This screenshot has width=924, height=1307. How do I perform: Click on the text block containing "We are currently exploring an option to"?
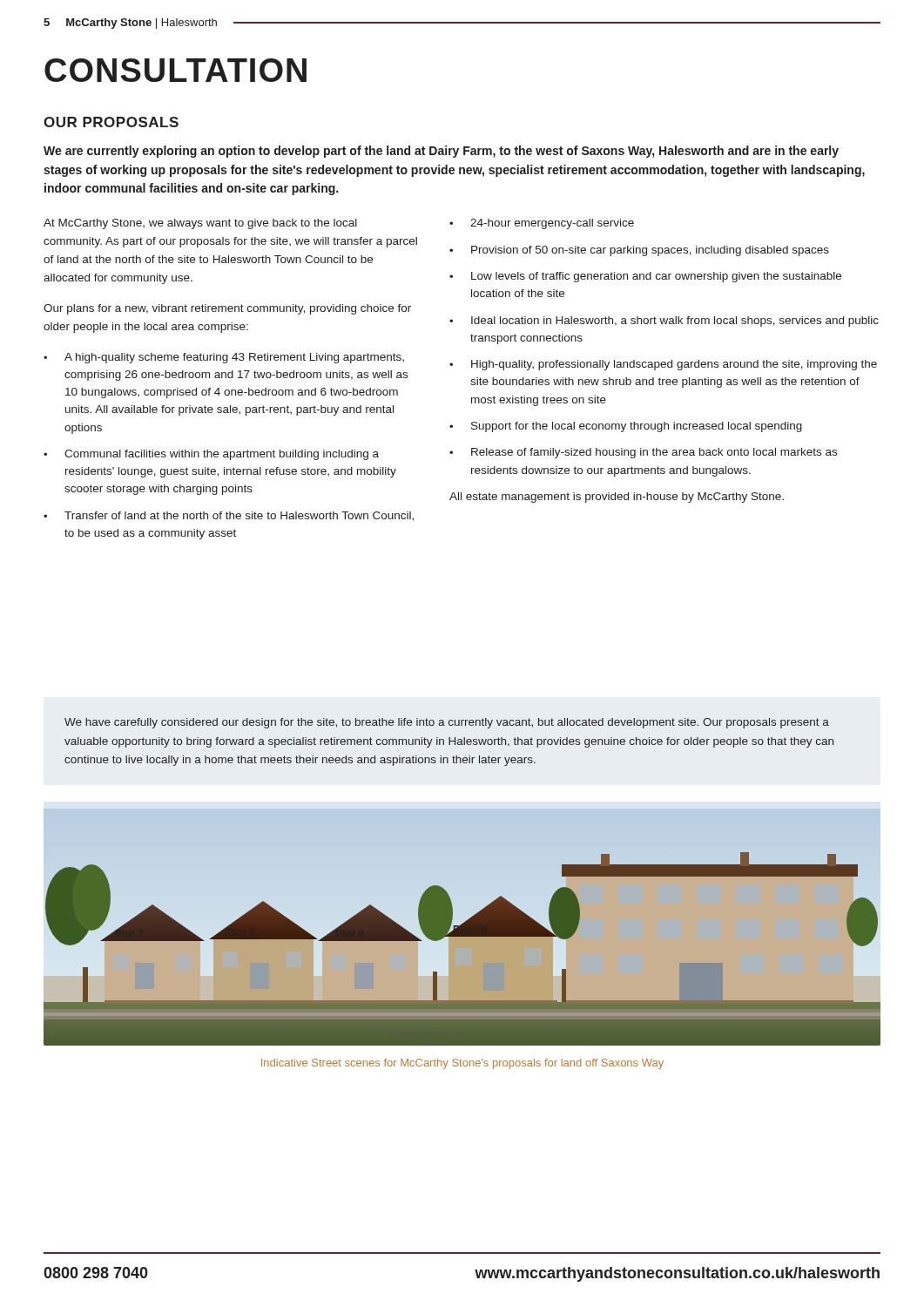(454, 170)
